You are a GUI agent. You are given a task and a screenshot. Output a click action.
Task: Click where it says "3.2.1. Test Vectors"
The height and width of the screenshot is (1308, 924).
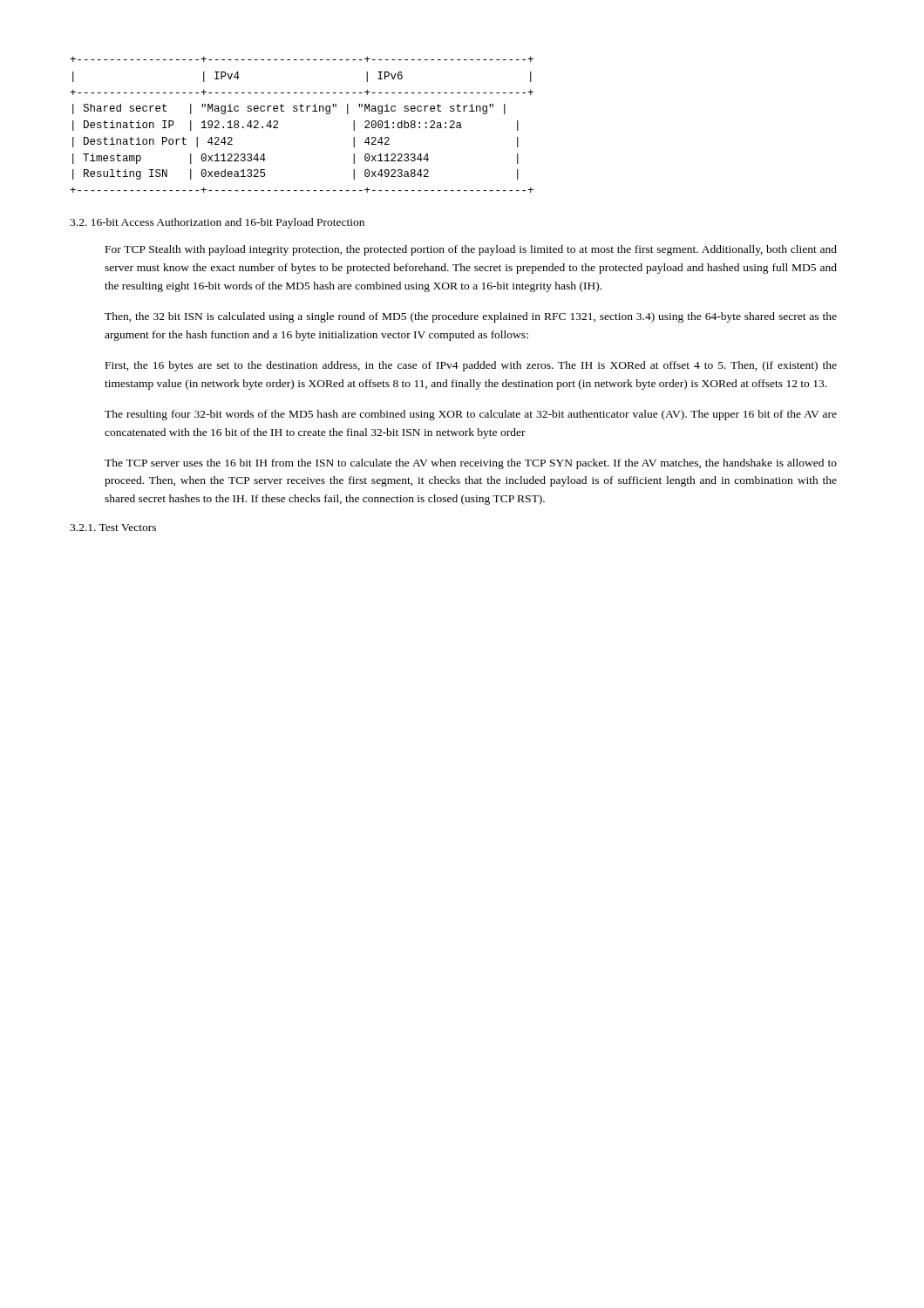113,528
